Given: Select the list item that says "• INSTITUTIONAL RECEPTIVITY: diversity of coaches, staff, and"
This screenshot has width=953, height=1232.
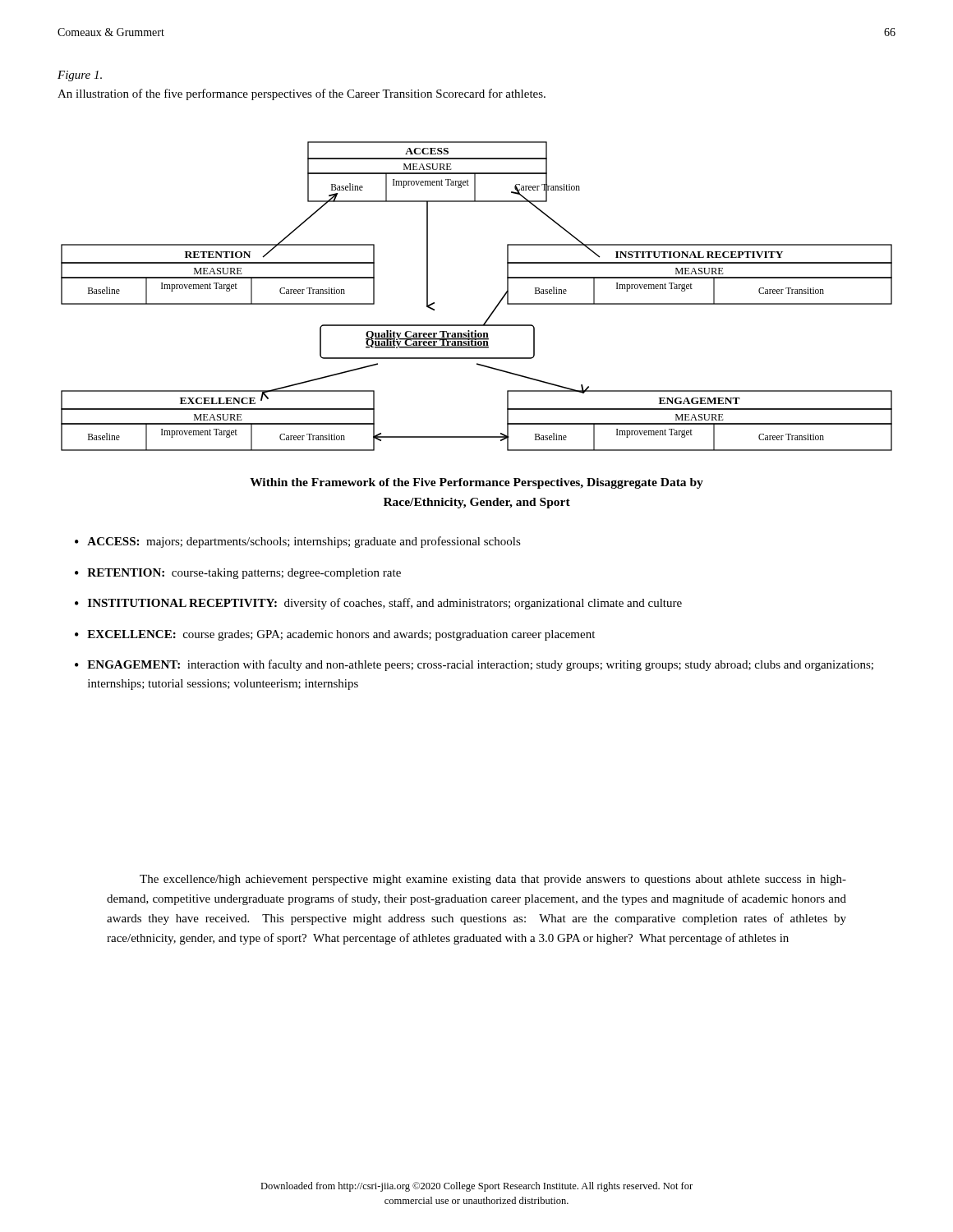Looking at the screenshot, I should [x=378, y=604].
